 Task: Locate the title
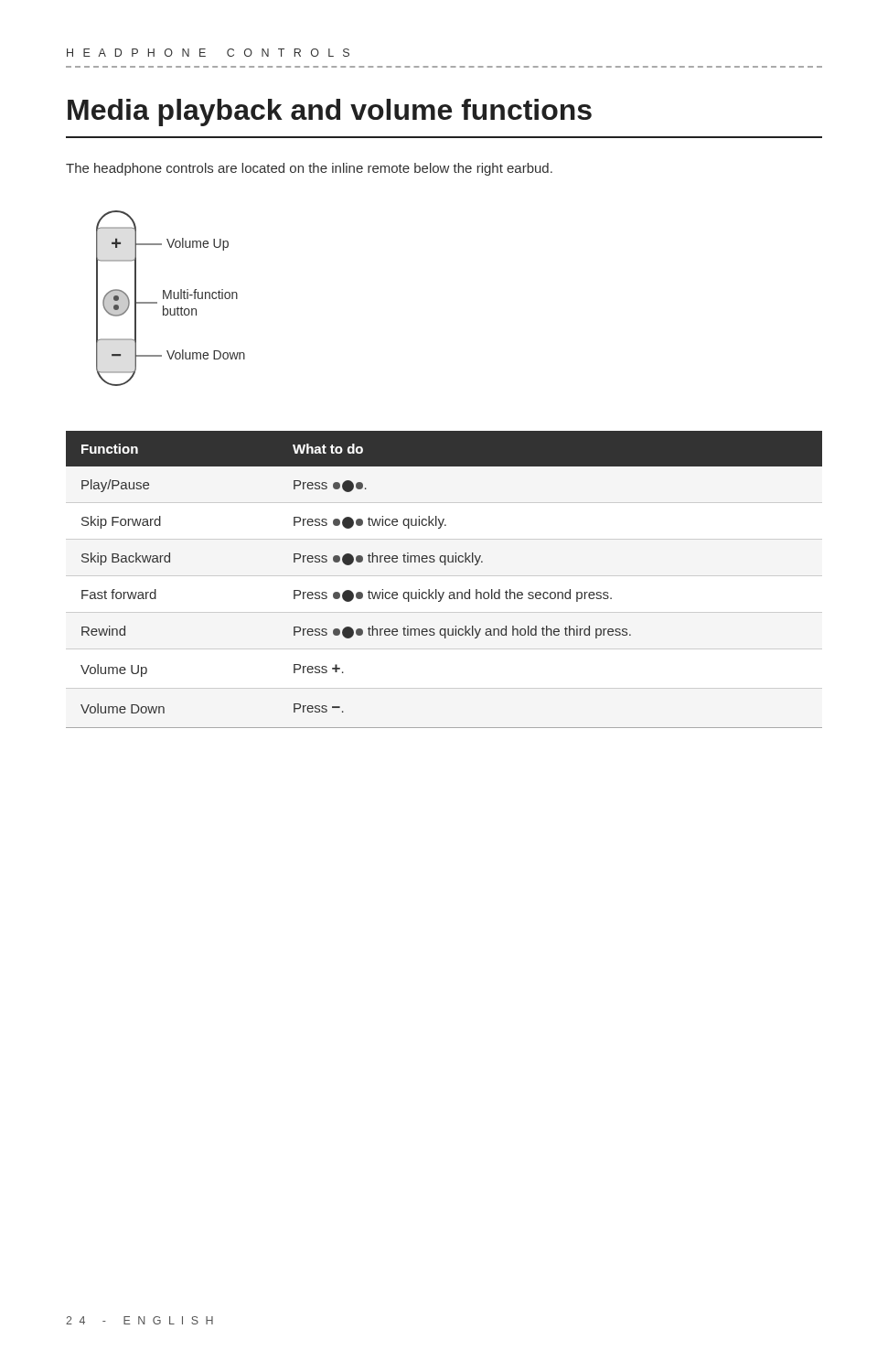coord(329,110)
